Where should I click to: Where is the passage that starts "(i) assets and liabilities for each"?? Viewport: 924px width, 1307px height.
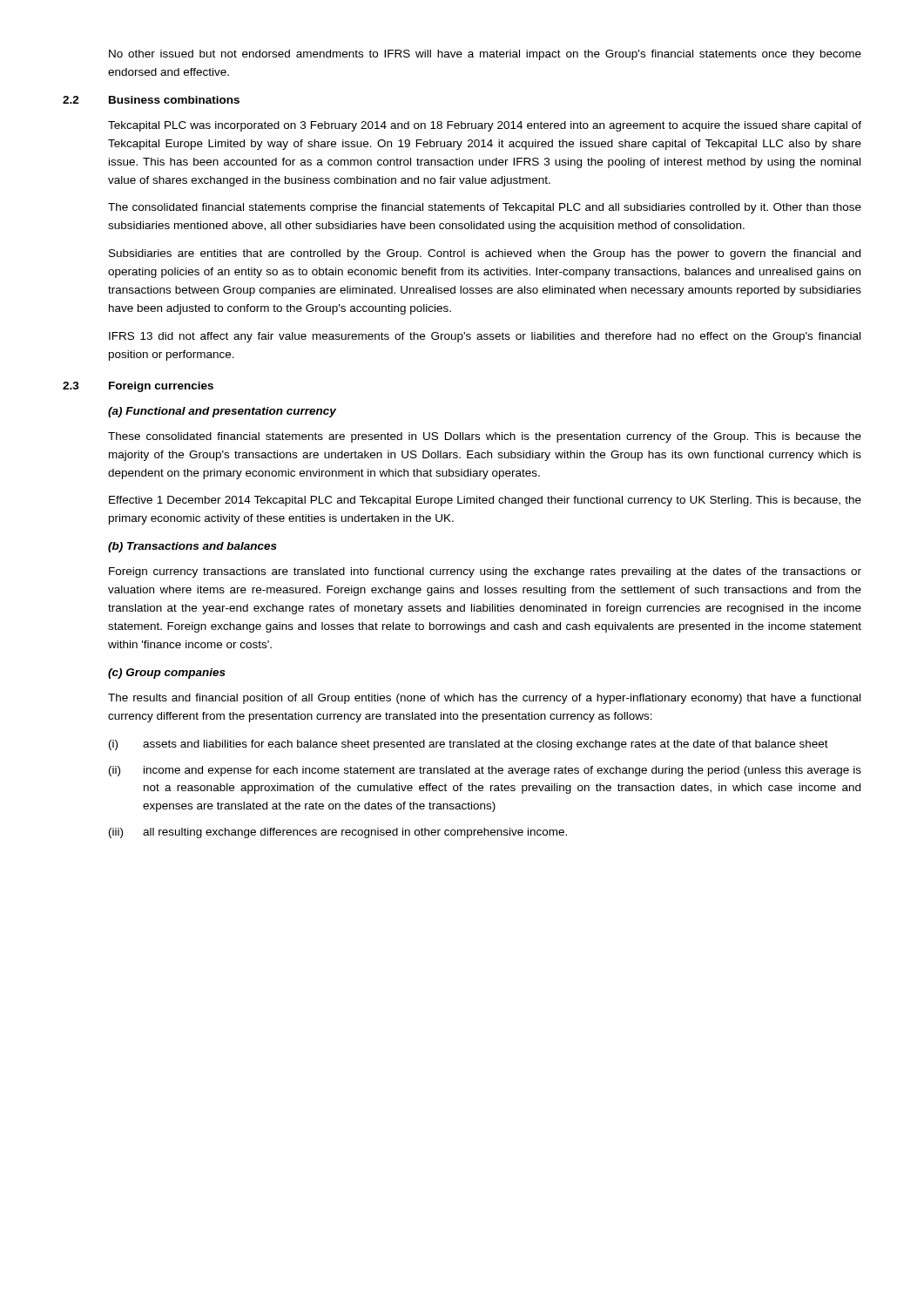coord(485,744)
